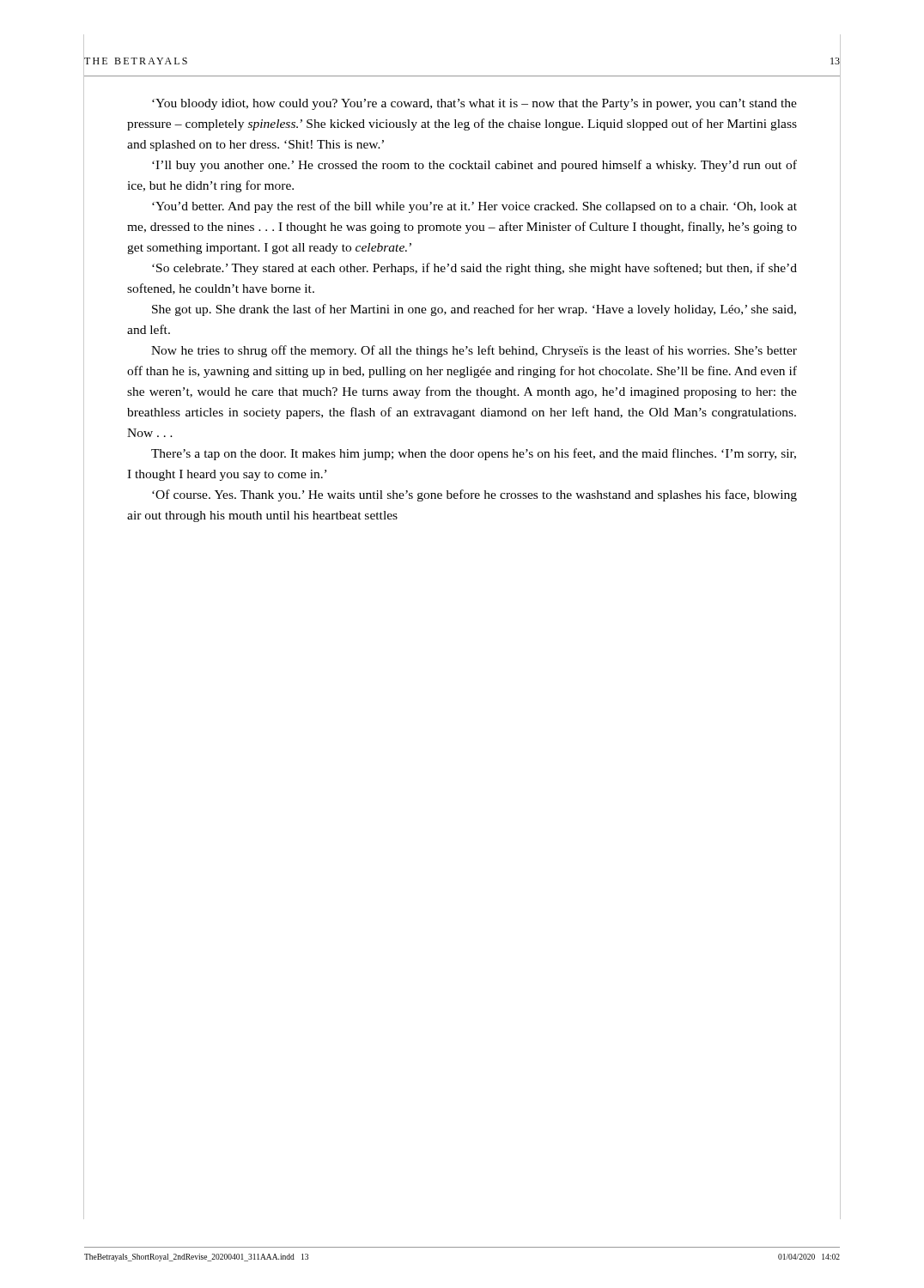Point to the text starting "‘So celebrate.’ They"
Viewport: 924px width, 1288px height.
coord(462,278)
